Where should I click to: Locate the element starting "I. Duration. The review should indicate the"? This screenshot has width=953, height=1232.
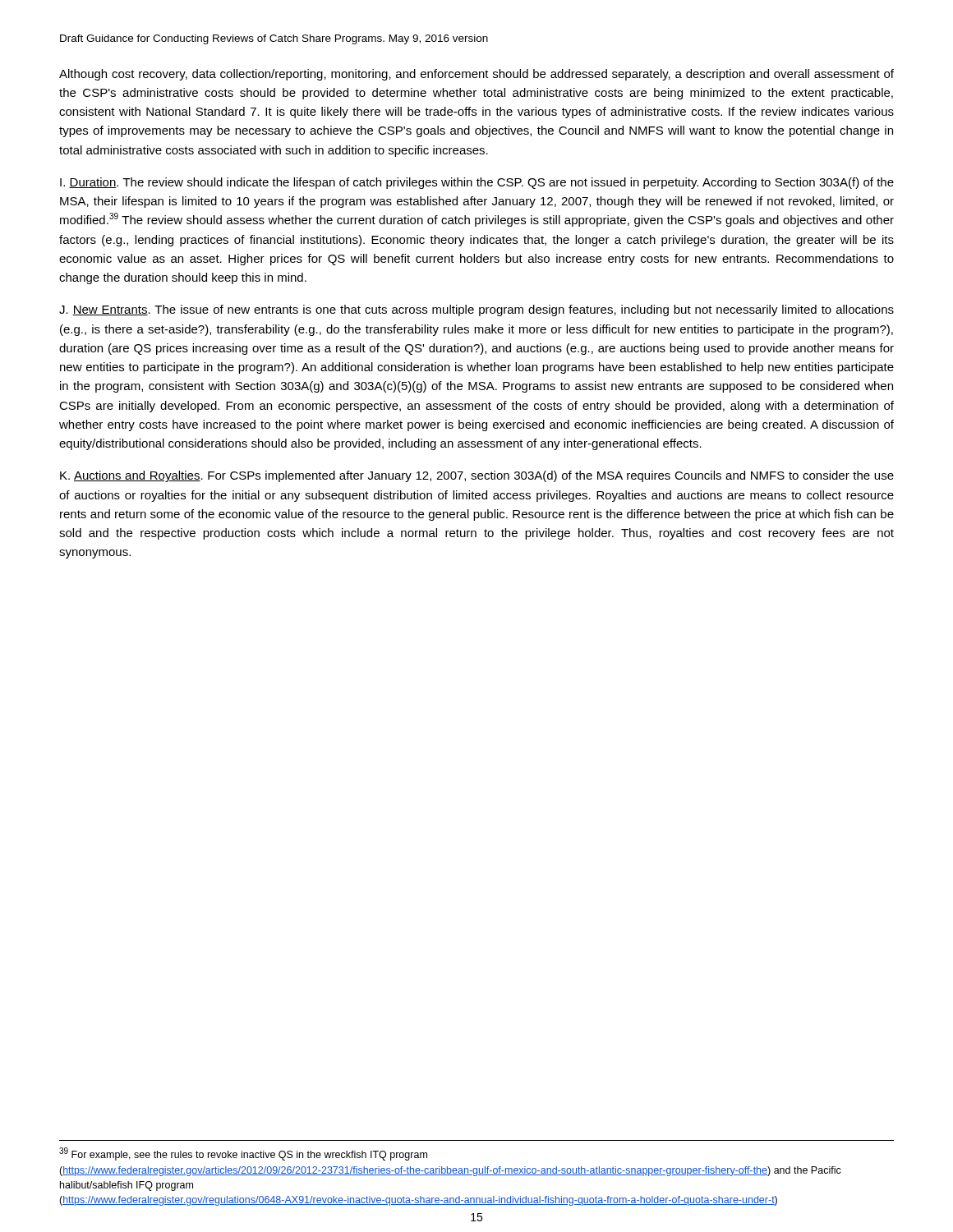(476, 230)
